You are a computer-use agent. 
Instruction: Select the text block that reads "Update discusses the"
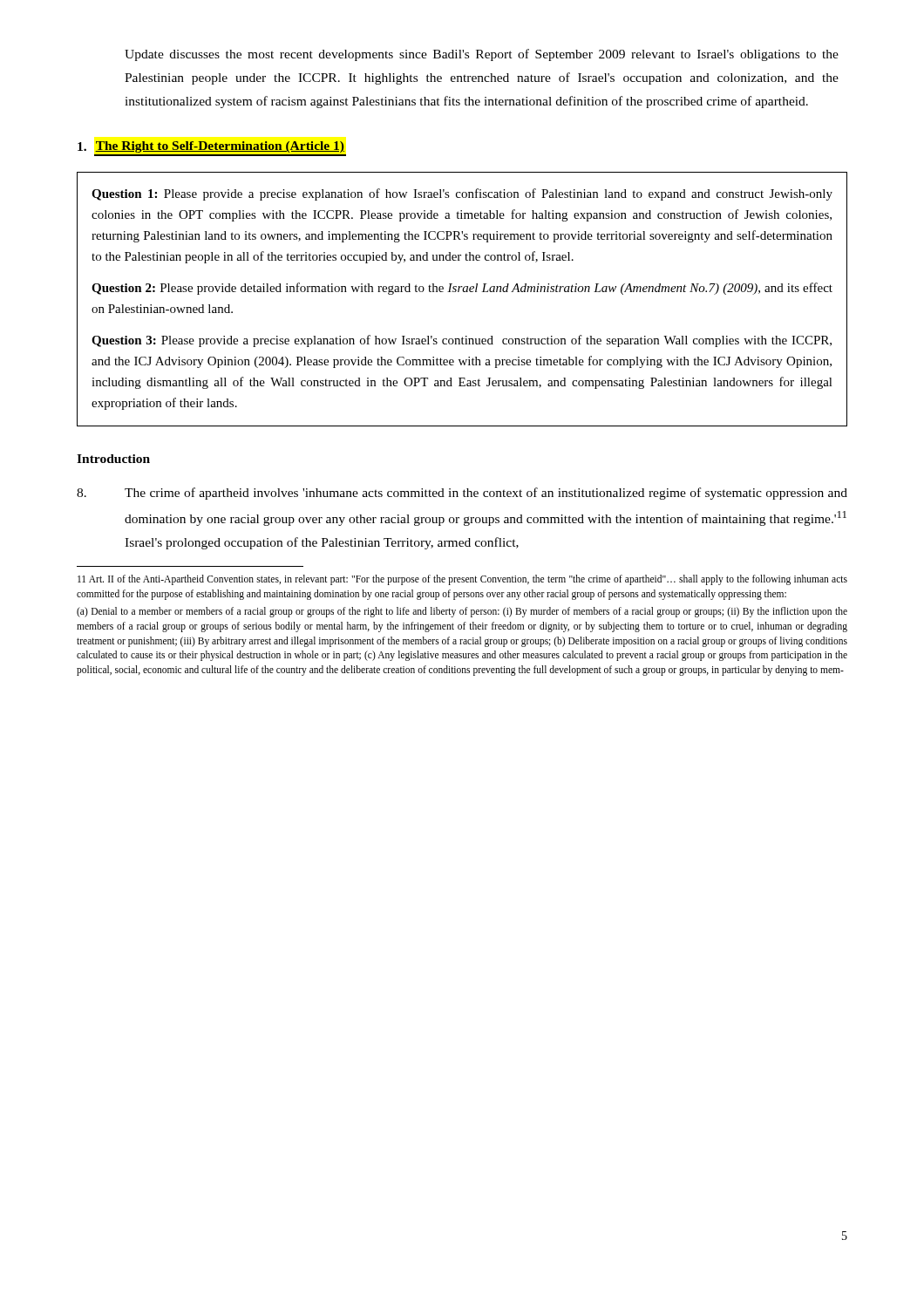[x=482, y=77]
